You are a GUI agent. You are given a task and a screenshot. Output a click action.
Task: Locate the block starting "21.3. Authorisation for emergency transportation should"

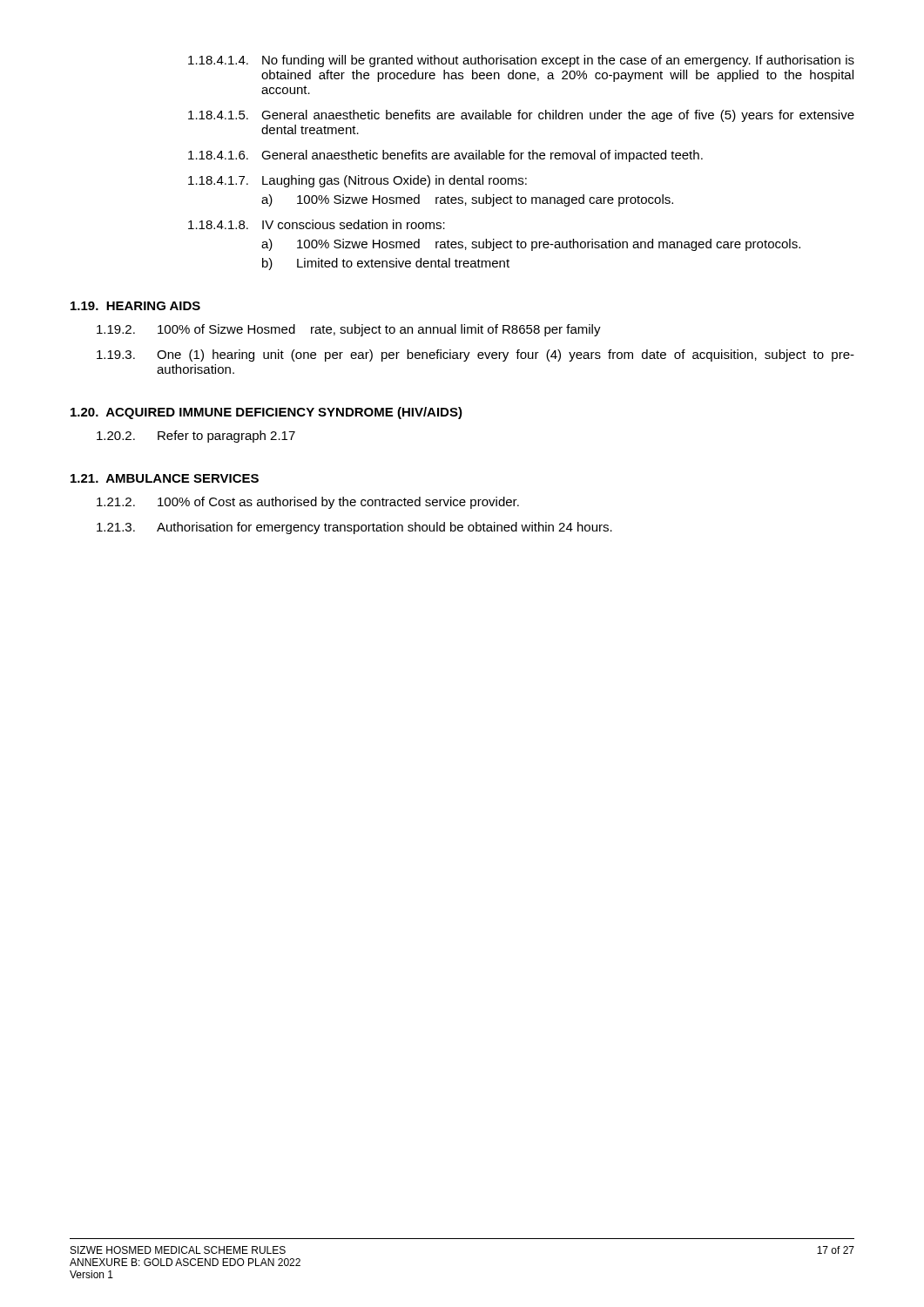[475, 527]
